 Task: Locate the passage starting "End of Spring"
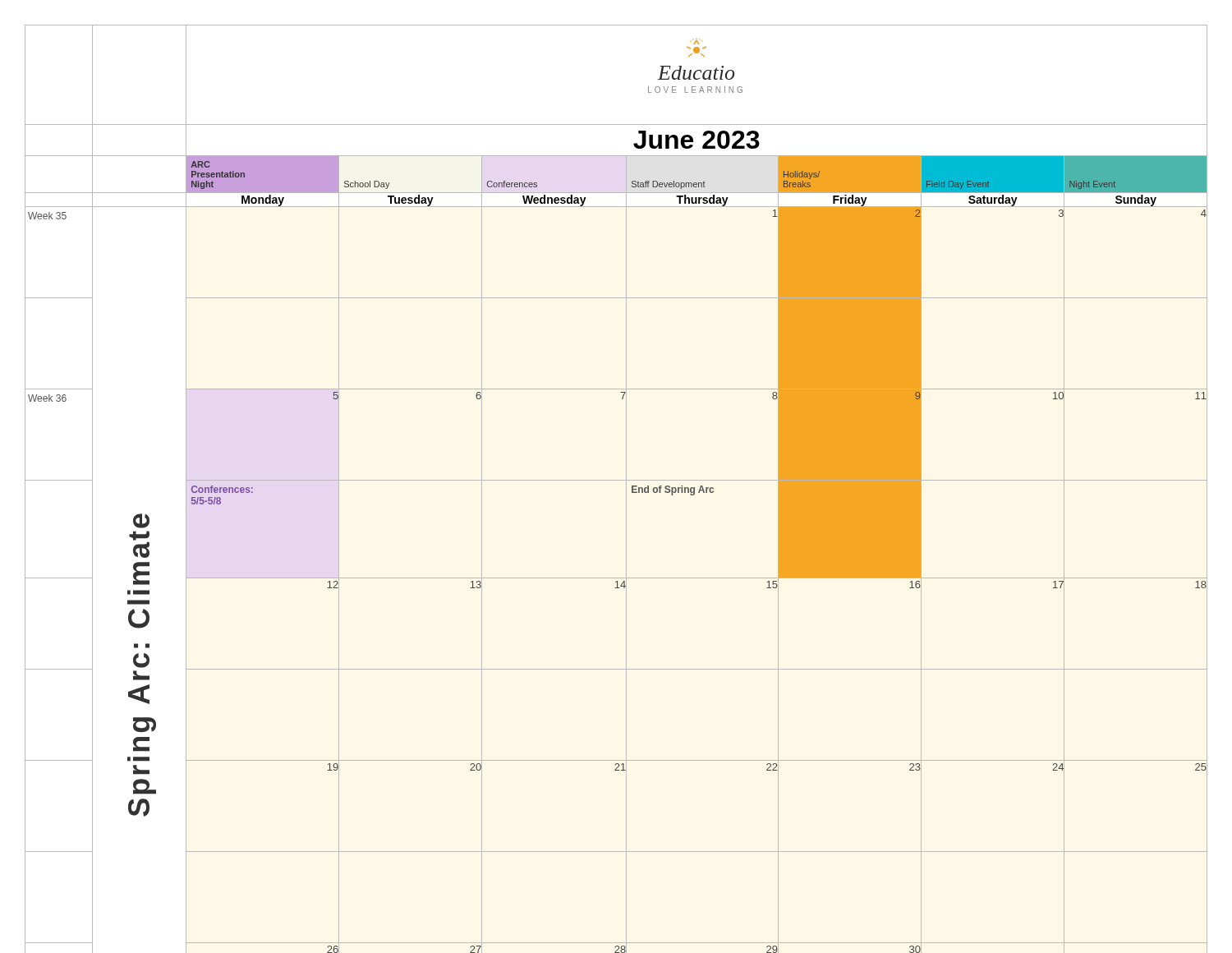(673, 490)
